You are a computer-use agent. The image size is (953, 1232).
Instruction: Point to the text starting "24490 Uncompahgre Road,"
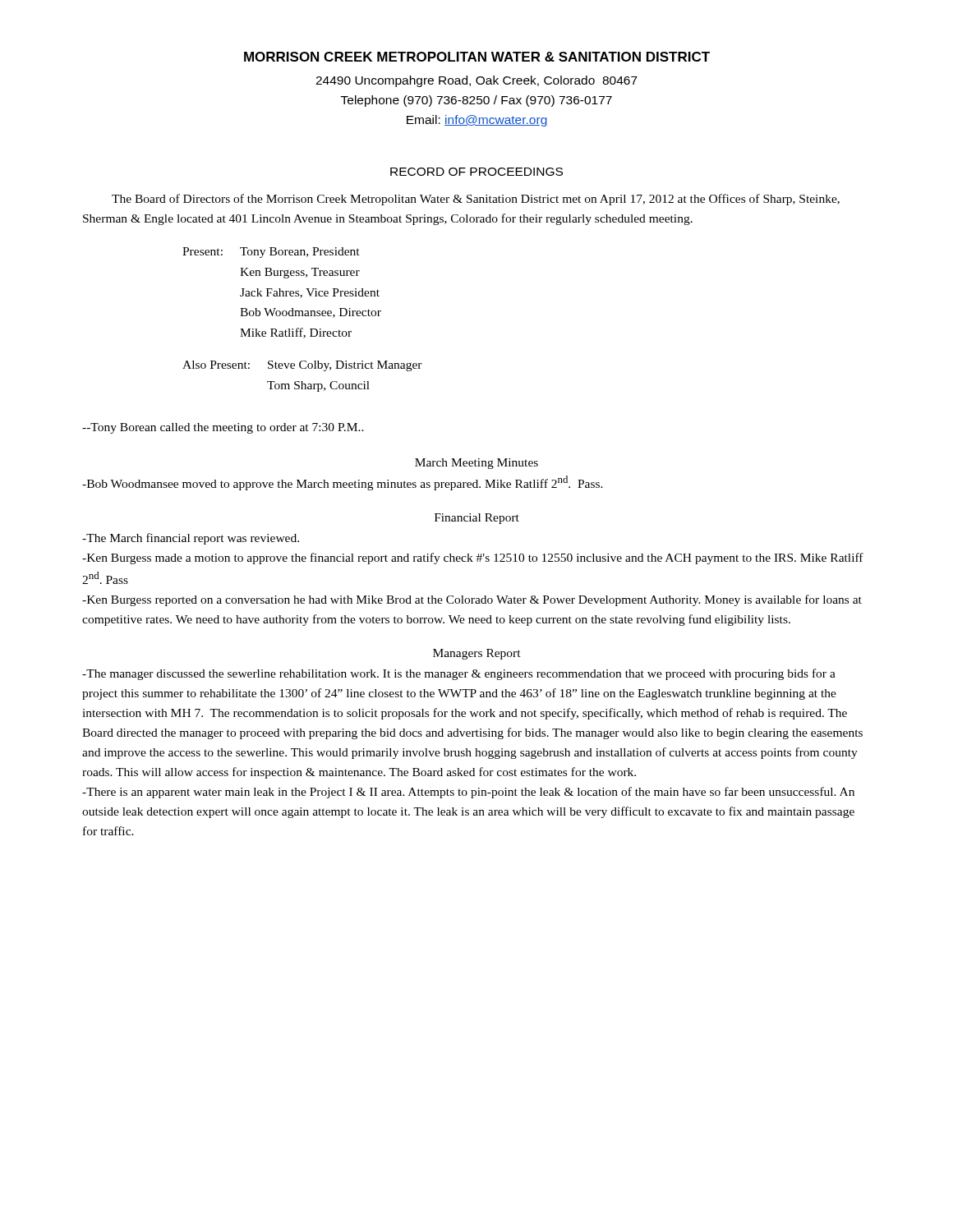[x=476, y=100]
